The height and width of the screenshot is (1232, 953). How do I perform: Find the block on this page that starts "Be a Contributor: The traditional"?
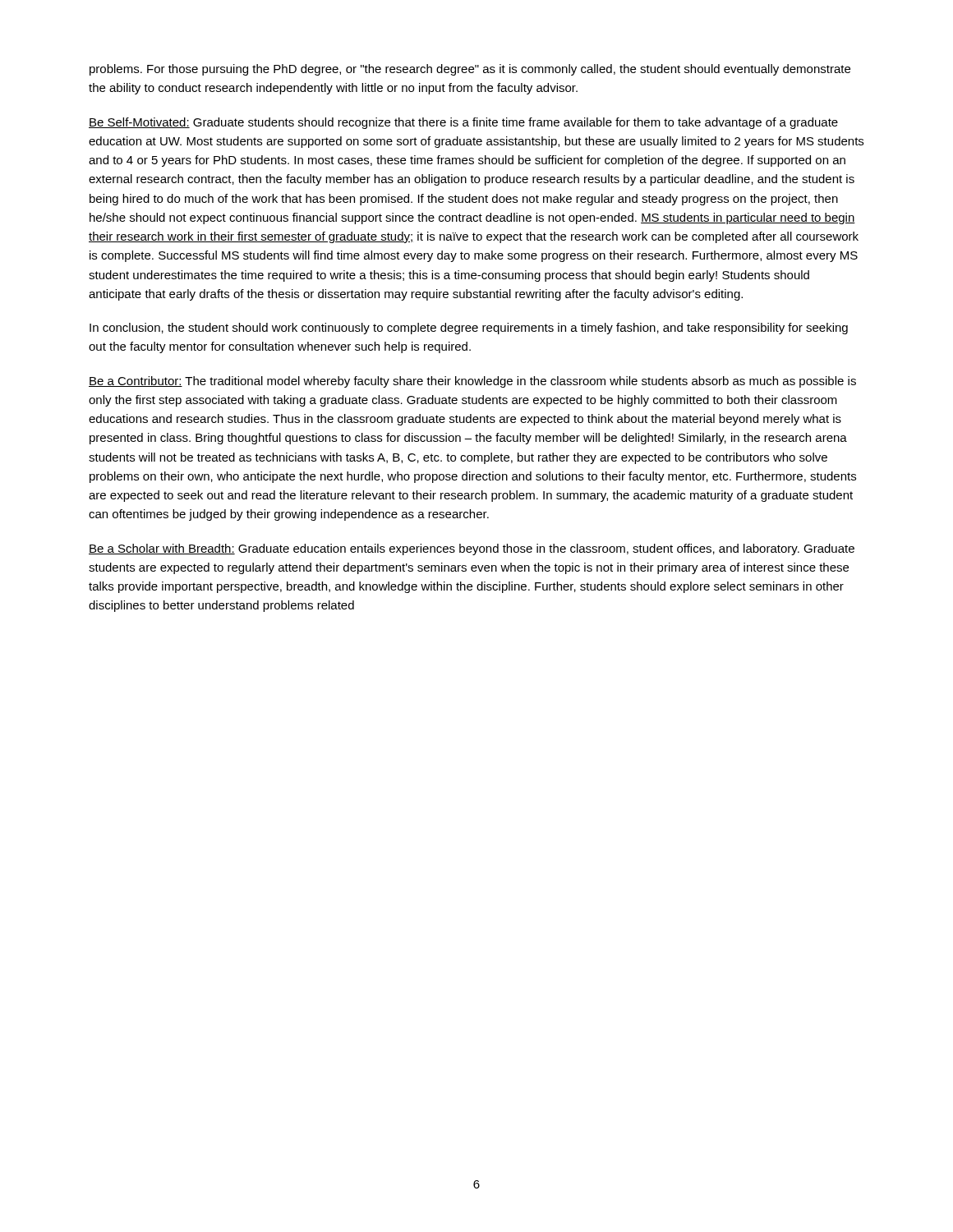point(473,447)
